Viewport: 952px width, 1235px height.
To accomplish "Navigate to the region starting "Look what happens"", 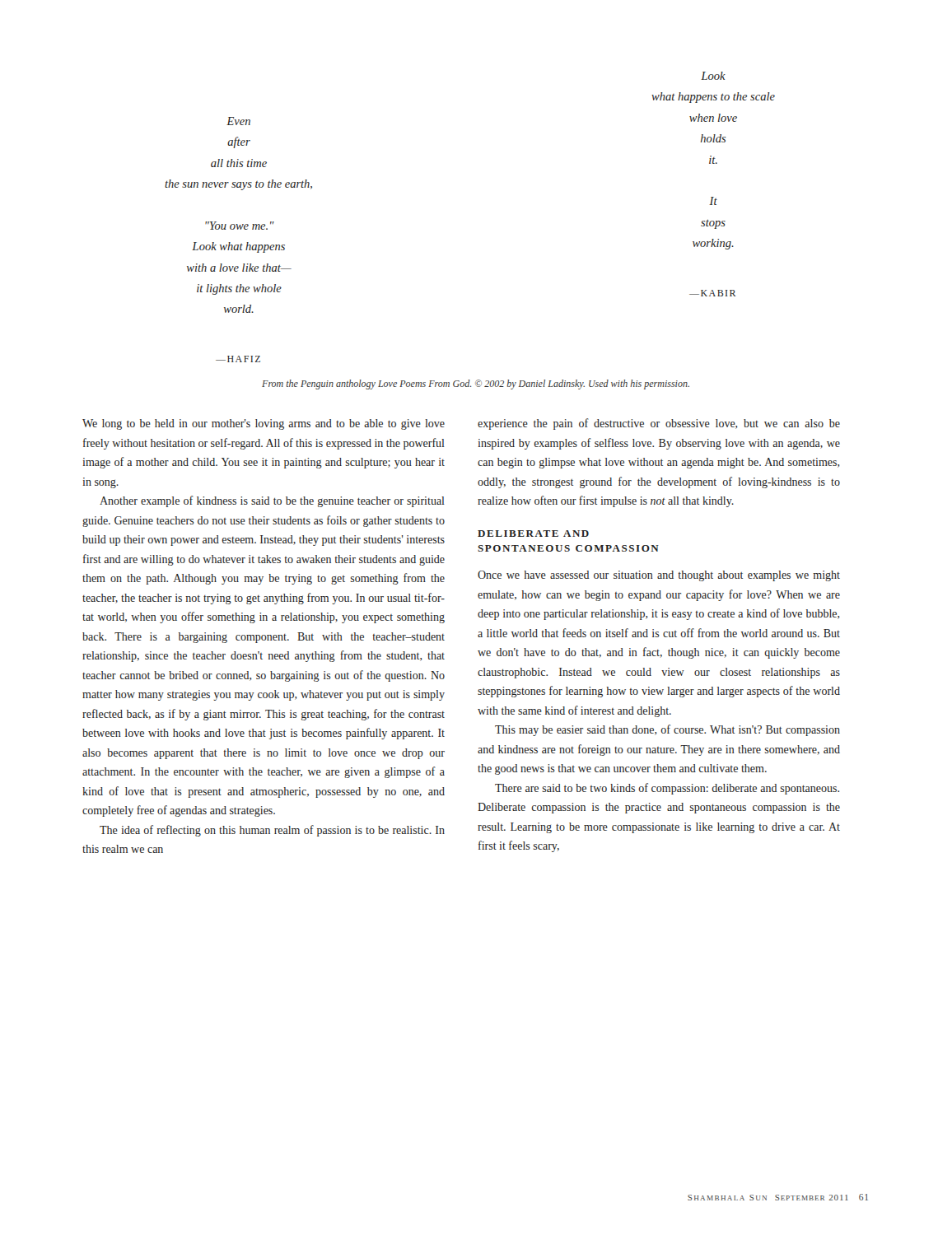I will click(x=713, y=186).
